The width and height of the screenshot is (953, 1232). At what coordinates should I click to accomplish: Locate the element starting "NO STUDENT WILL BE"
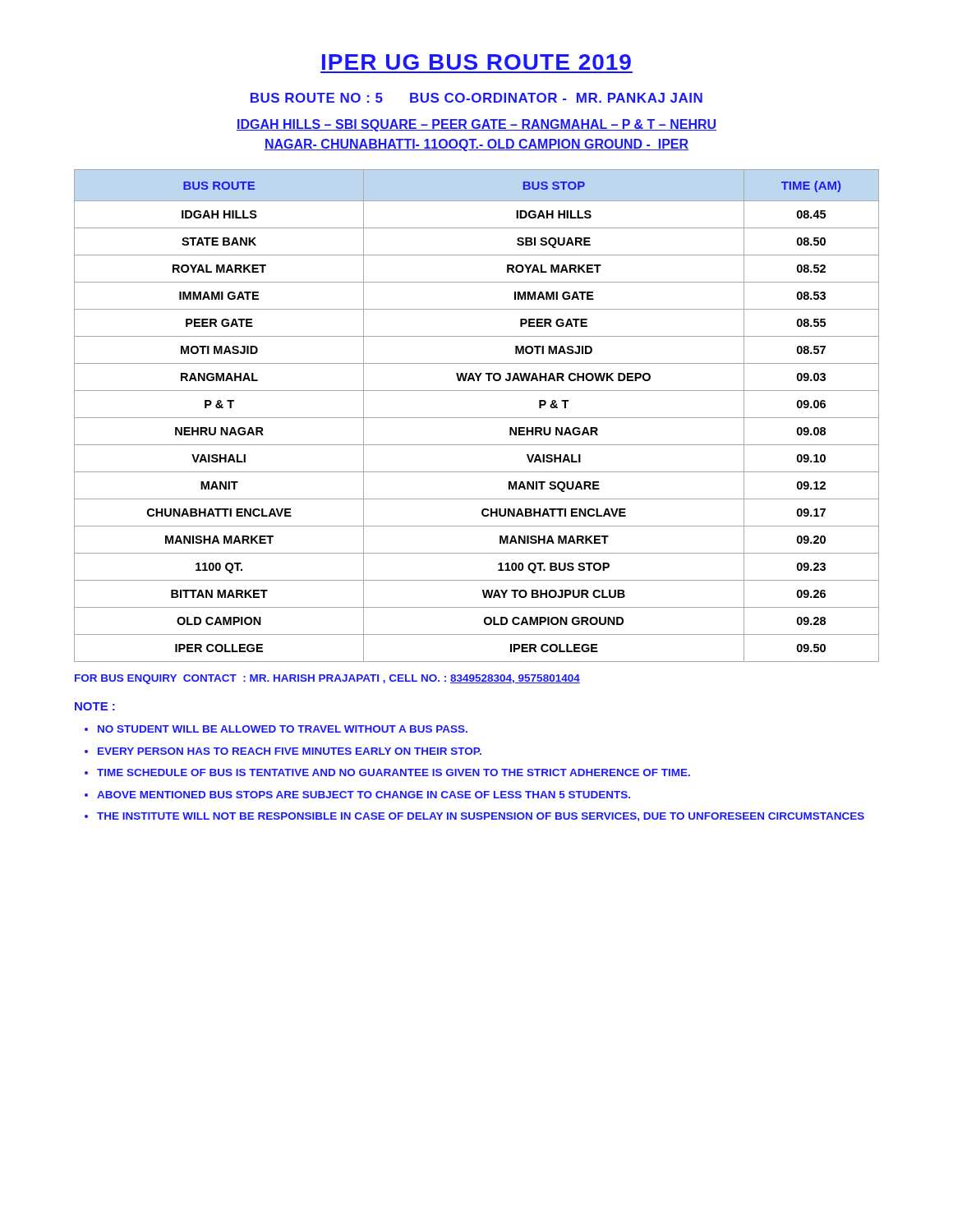[283, 729]
